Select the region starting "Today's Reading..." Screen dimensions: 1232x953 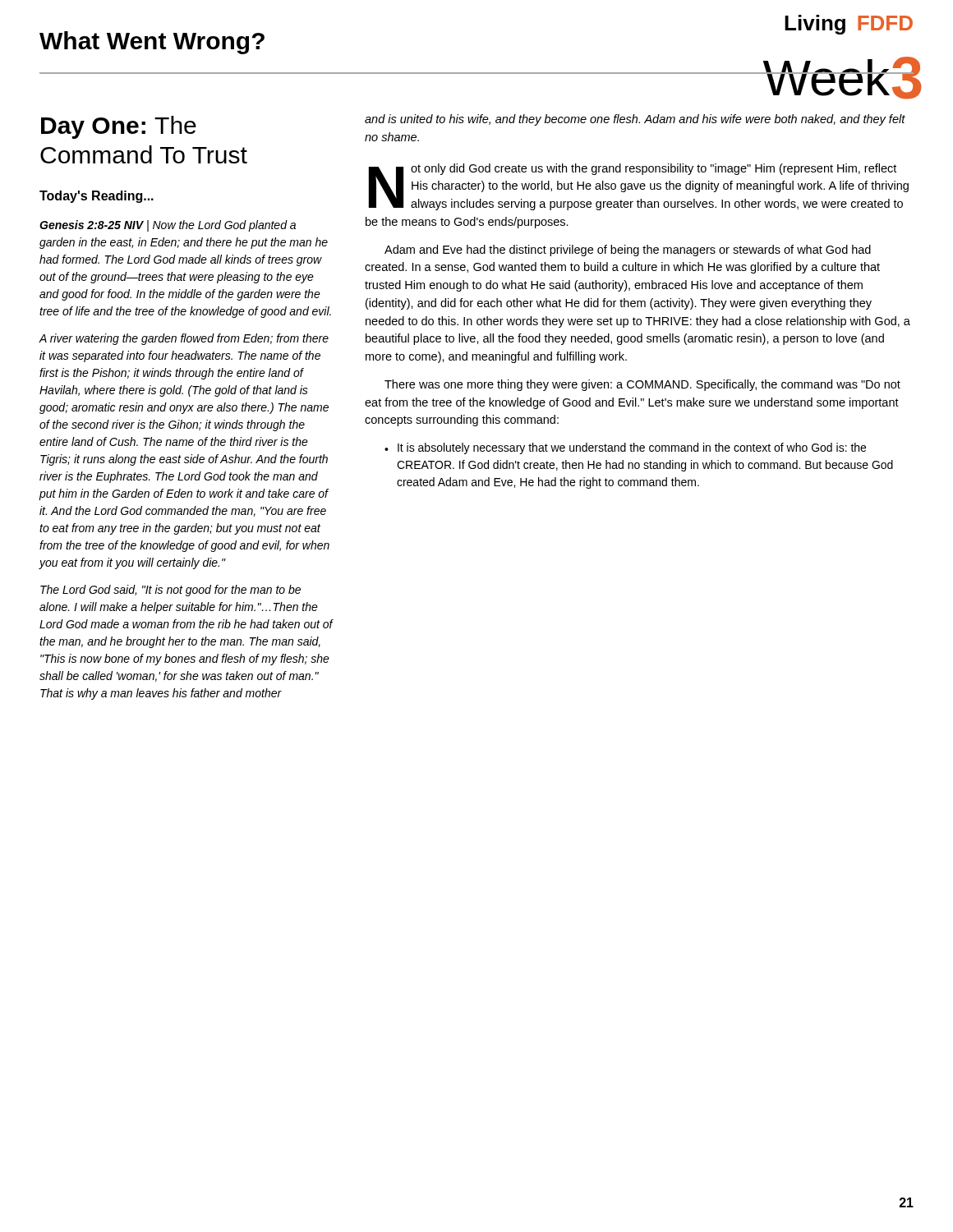[x=97, y=196]
